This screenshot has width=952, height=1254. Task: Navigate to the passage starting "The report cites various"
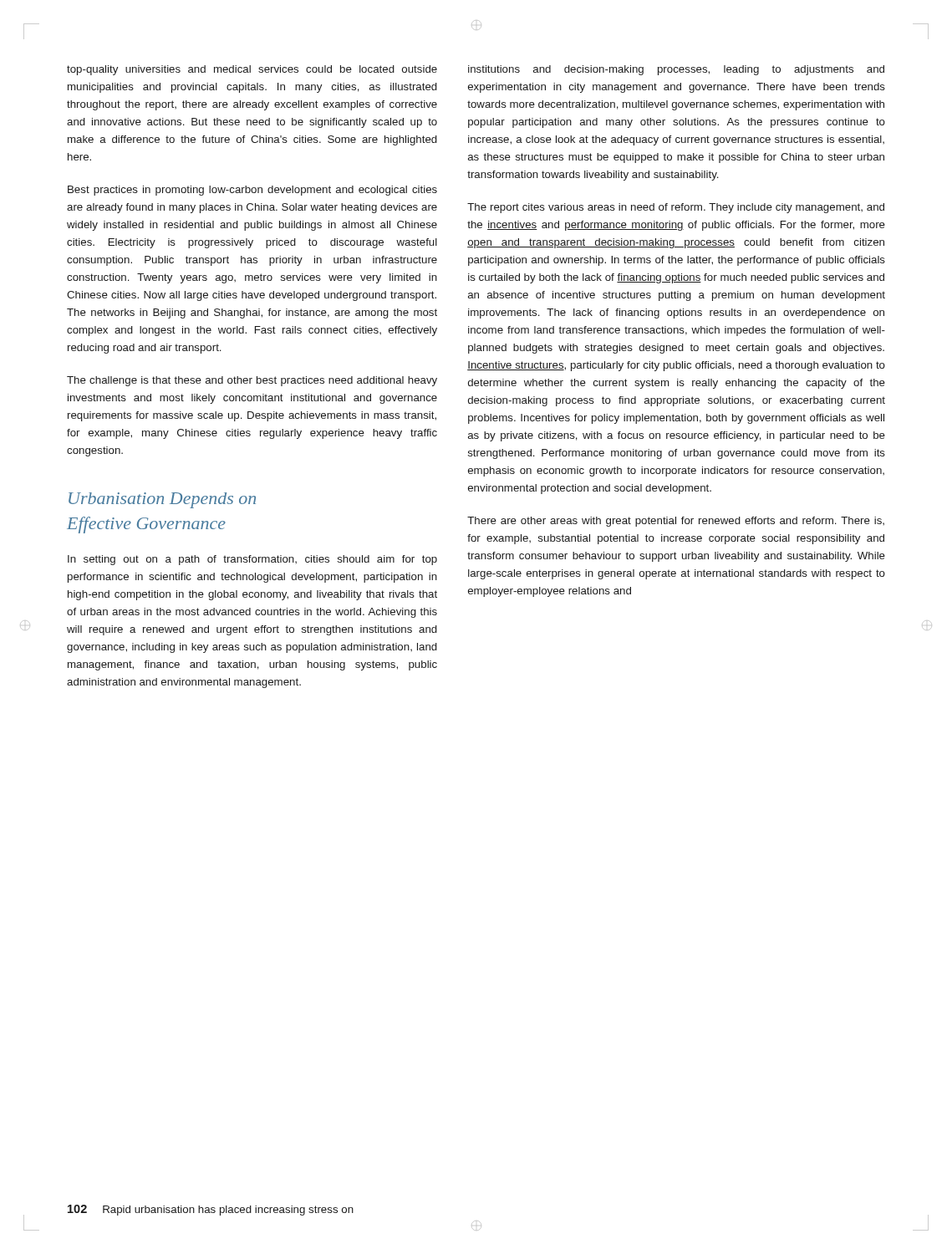click(676, 347)
